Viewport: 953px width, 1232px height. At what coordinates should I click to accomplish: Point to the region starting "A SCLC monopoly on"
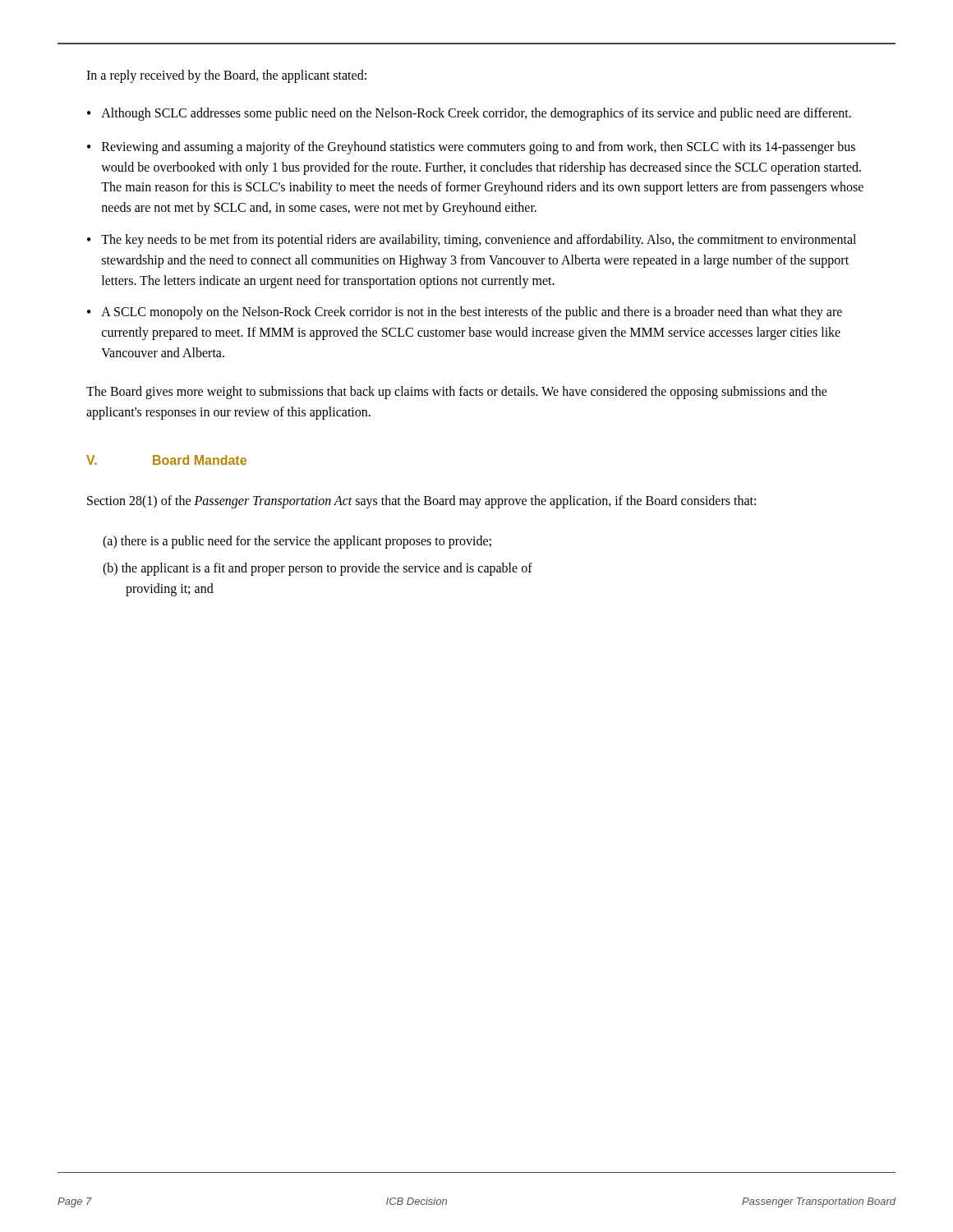point(472,332)
